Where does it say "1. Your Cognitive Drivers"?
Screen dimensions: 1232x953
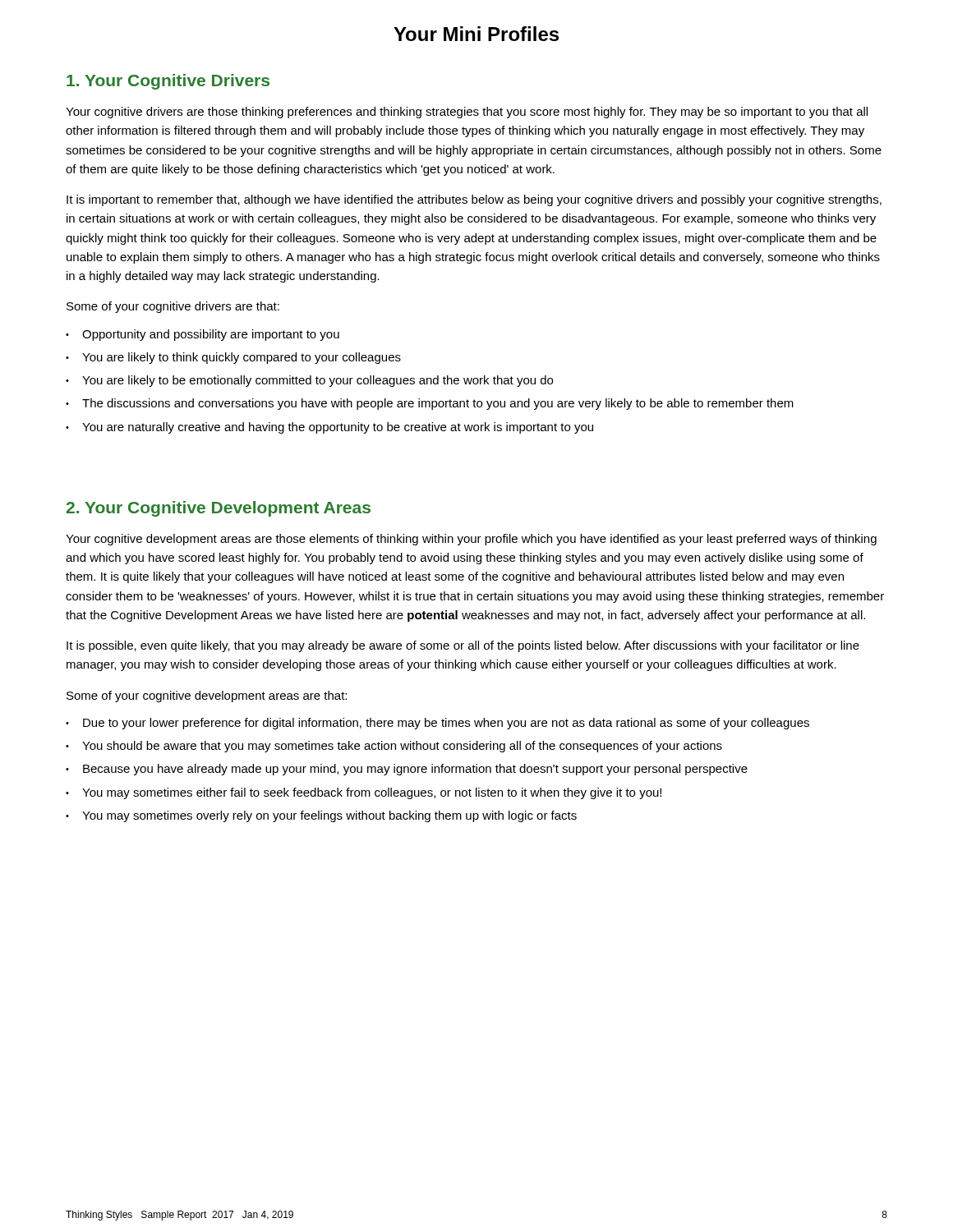(x=168, y=80)
